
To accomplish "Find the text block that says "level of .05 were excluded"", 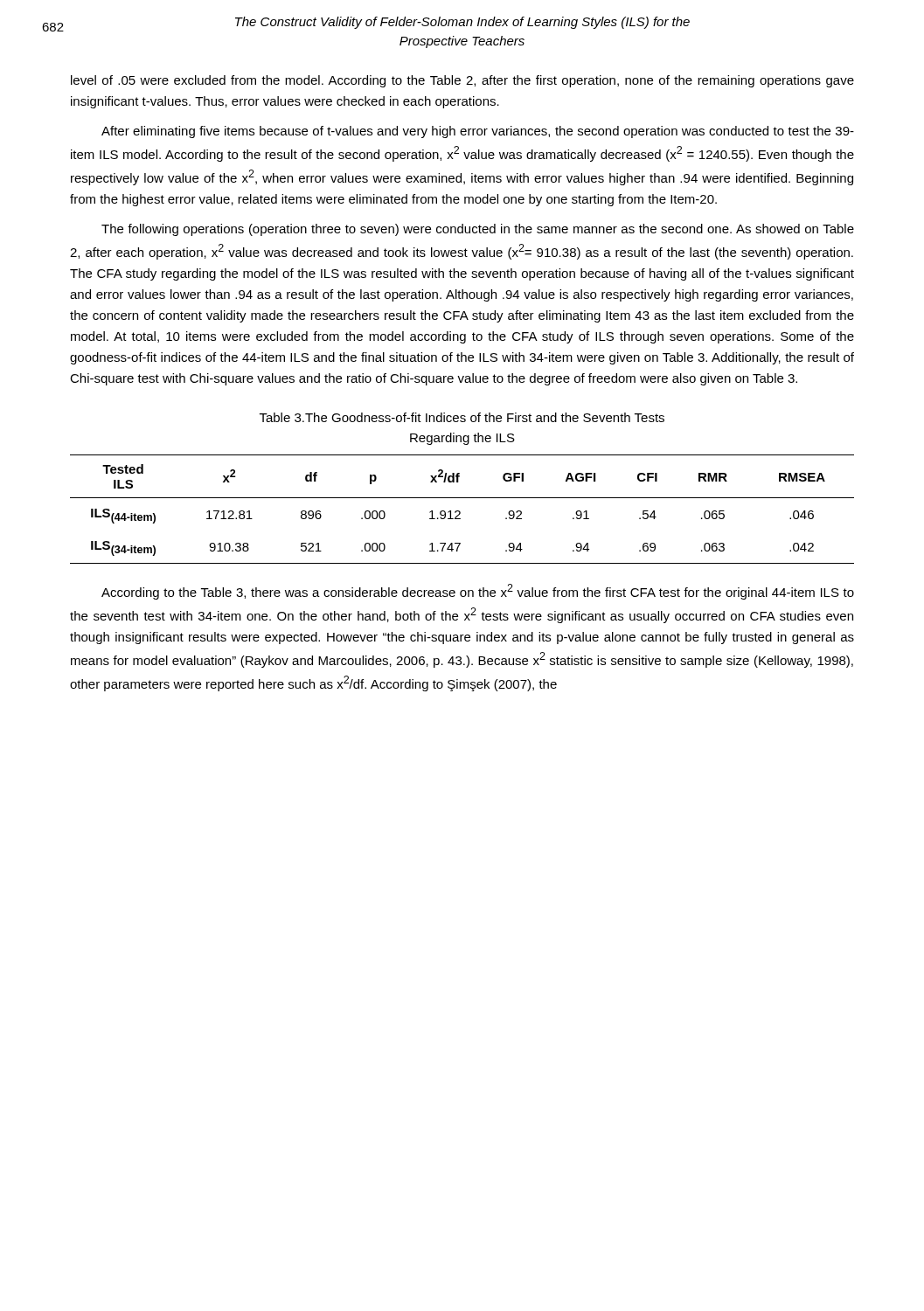I will 462,90.
